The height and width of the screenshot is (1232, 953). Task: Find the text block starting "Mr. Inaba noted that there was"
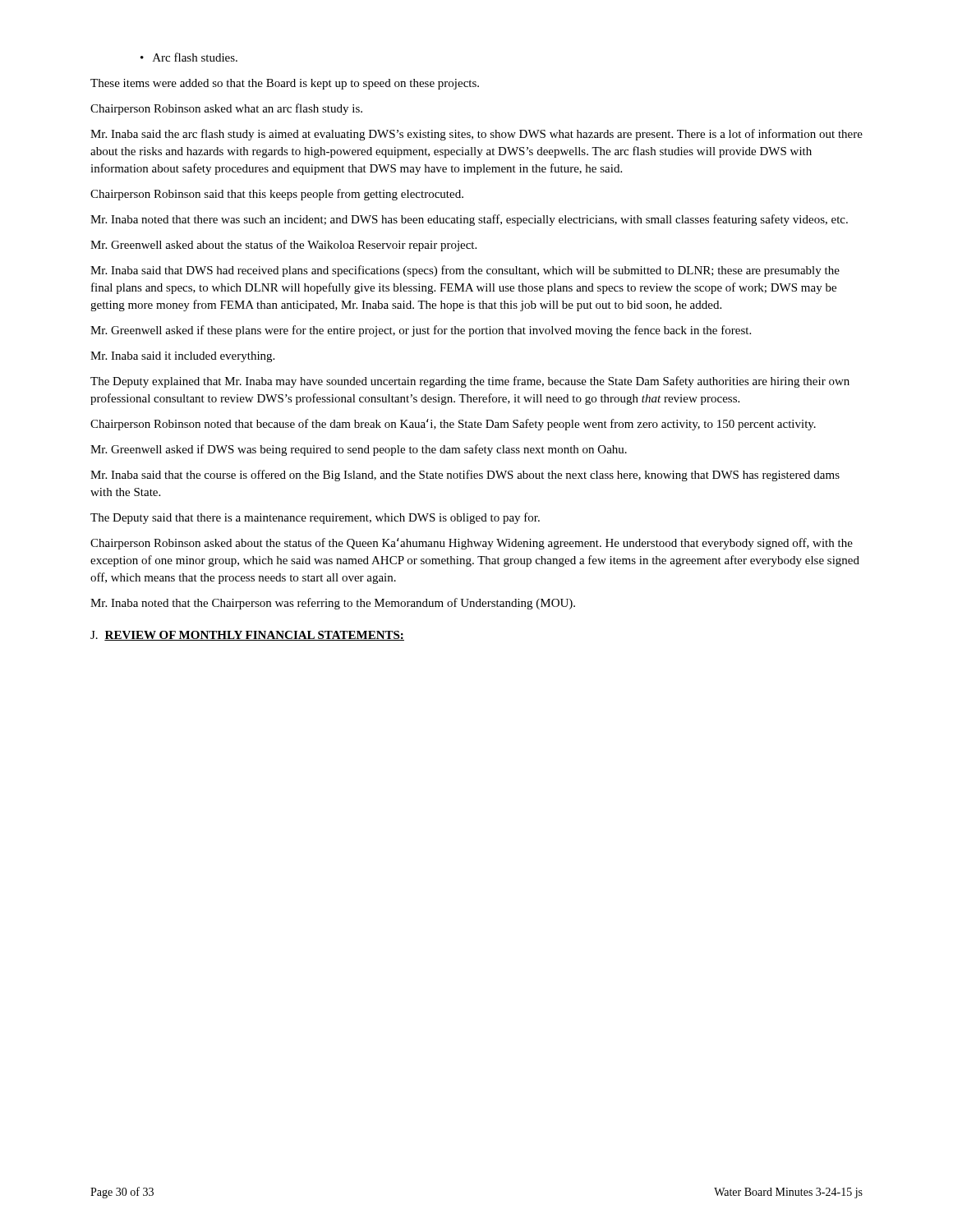point(469,219)
